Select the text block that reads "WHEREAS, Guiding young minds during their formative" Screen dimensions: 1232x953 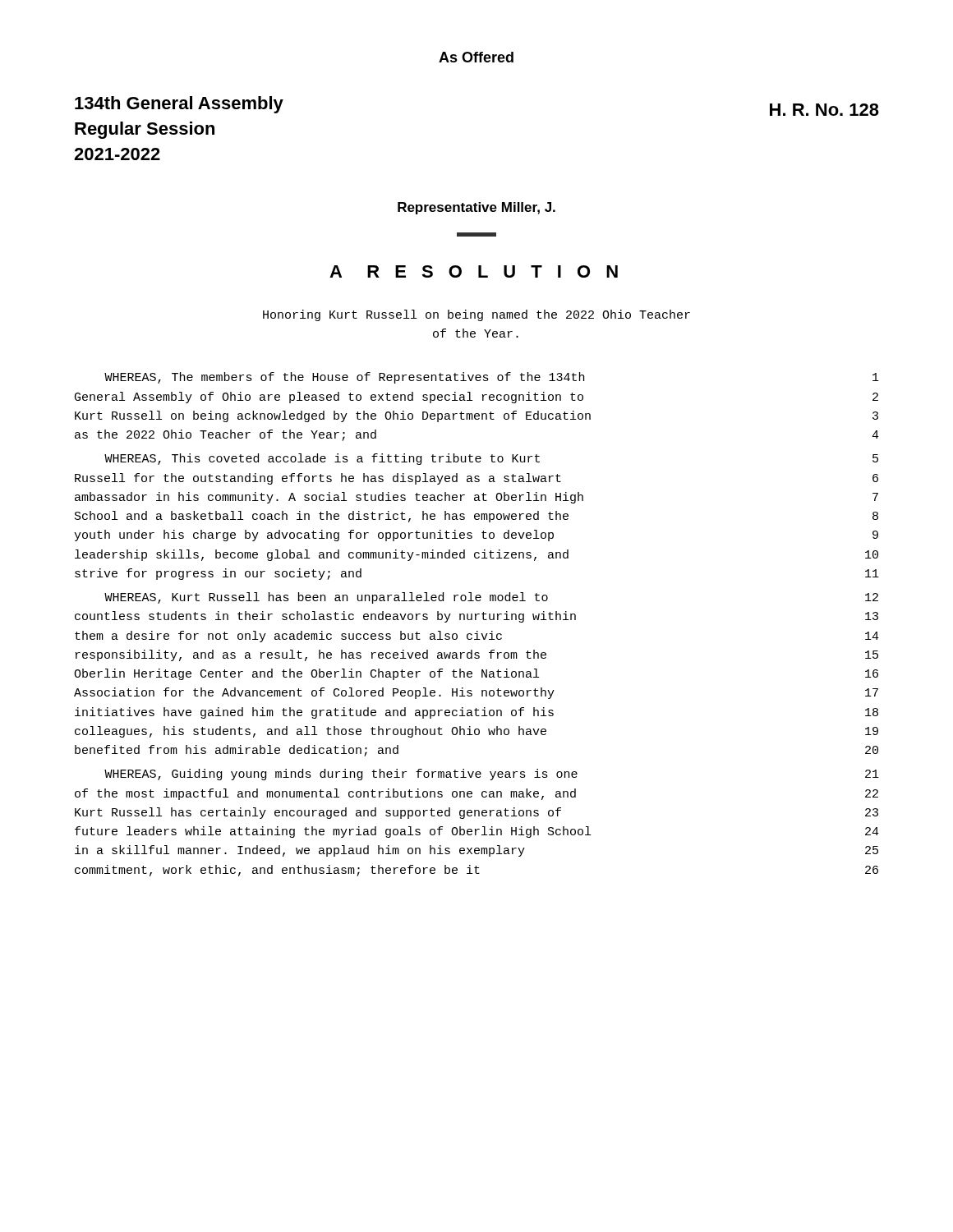point(476,823)
